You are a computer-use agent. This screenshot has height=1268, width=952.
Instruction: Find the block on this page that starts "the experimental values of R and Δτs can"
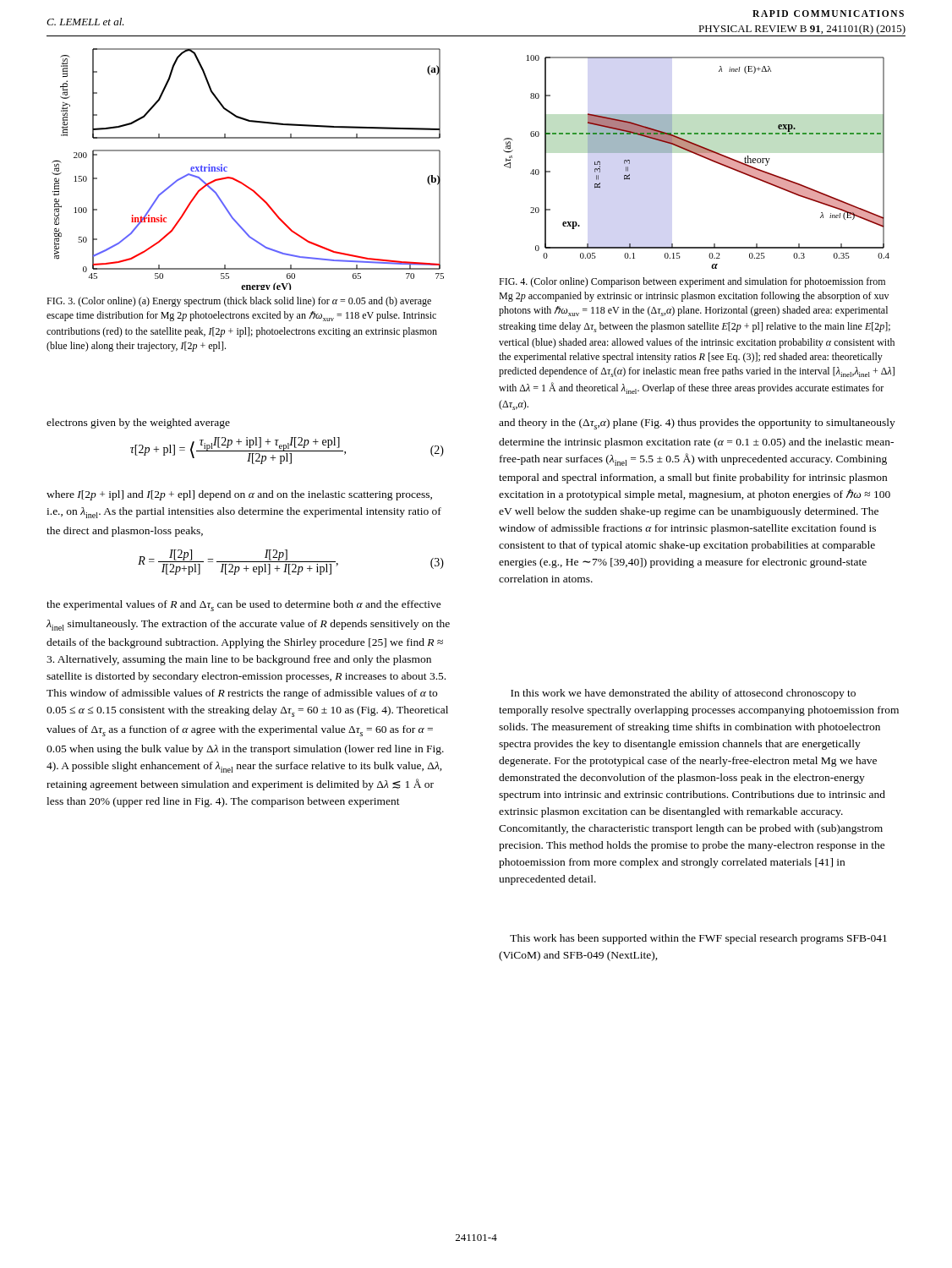pyautogui.click(x=248, y=703)
